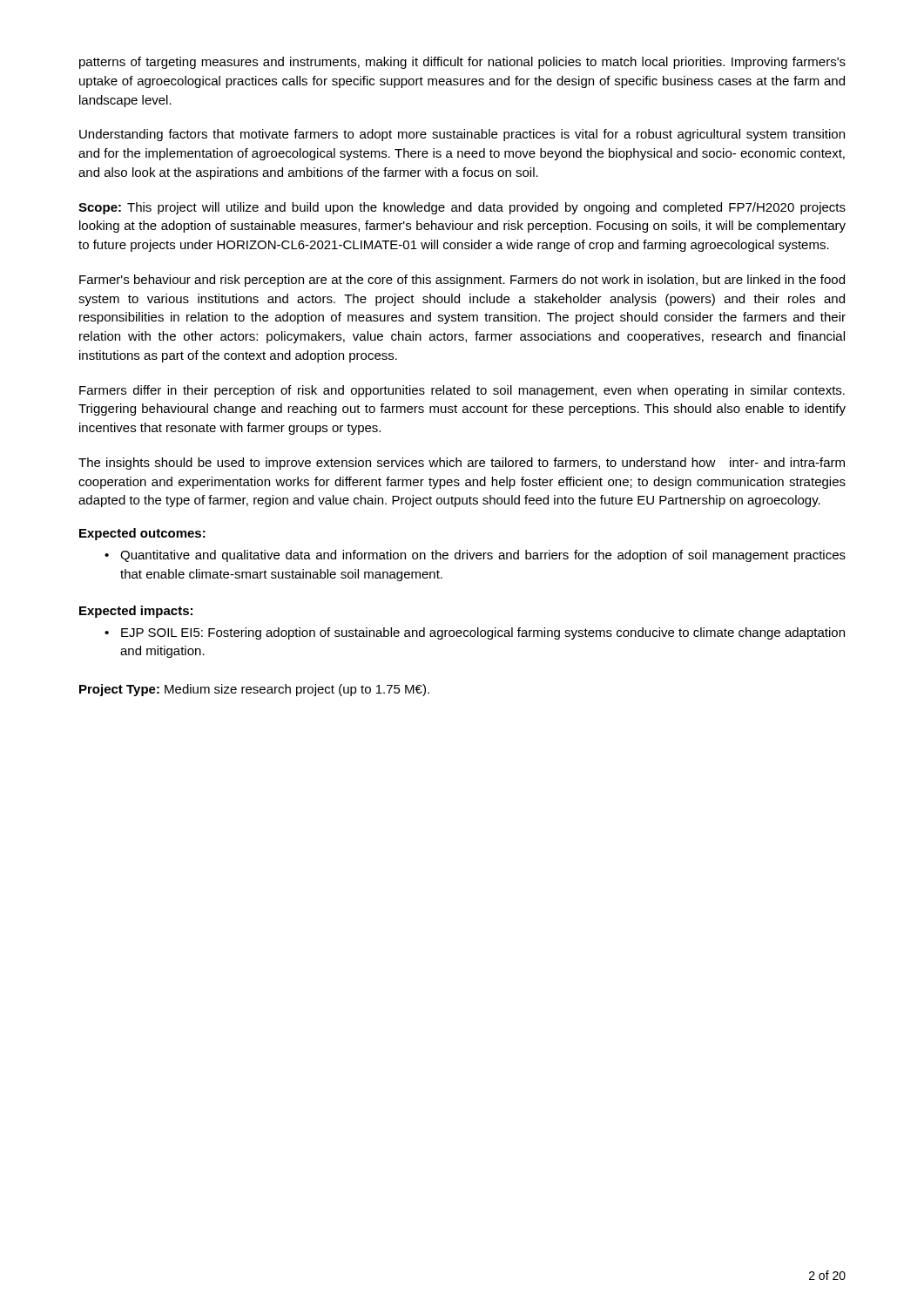Find the block on this page that starts "Farmers differ in their perception of risk and"
The height and width of the screenshot is (1307, 924).
(462, 408)
